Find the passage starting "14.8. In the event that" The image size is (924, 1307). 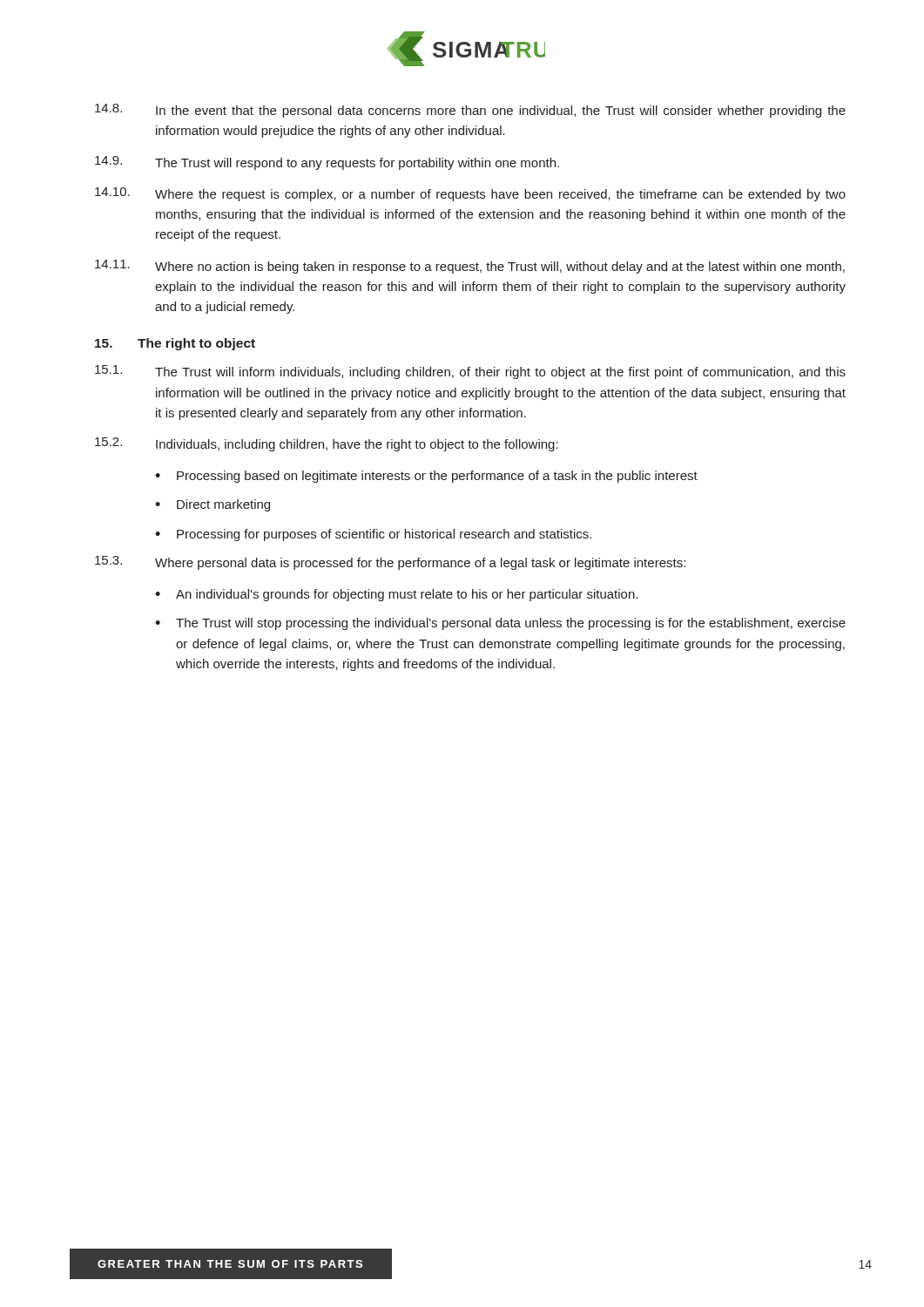[x=470, y=121]
